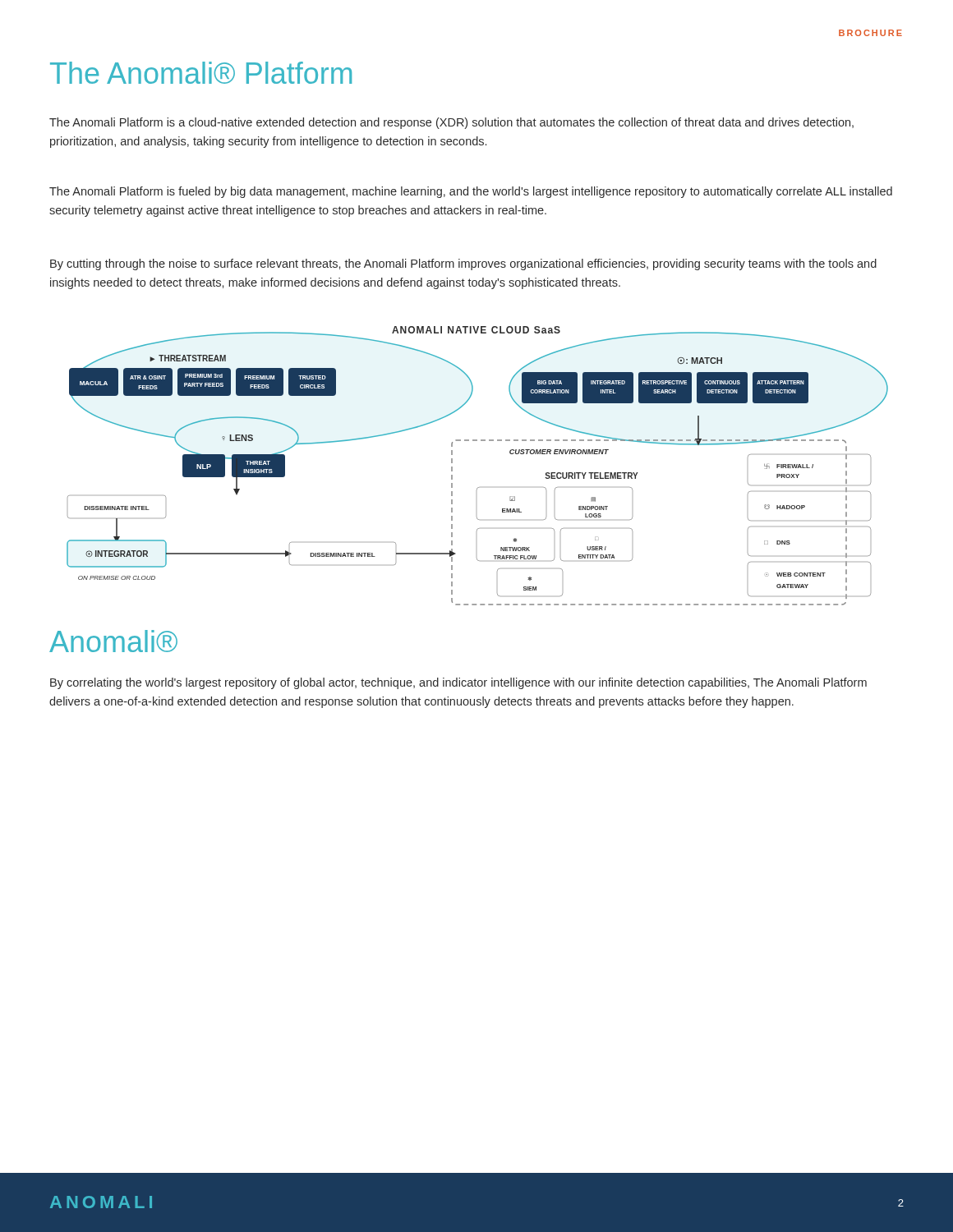Viewport: 953px width, 1232px height.
Task: Select the block starting "By cutting through the noise to"
Action: pos(476,274)
